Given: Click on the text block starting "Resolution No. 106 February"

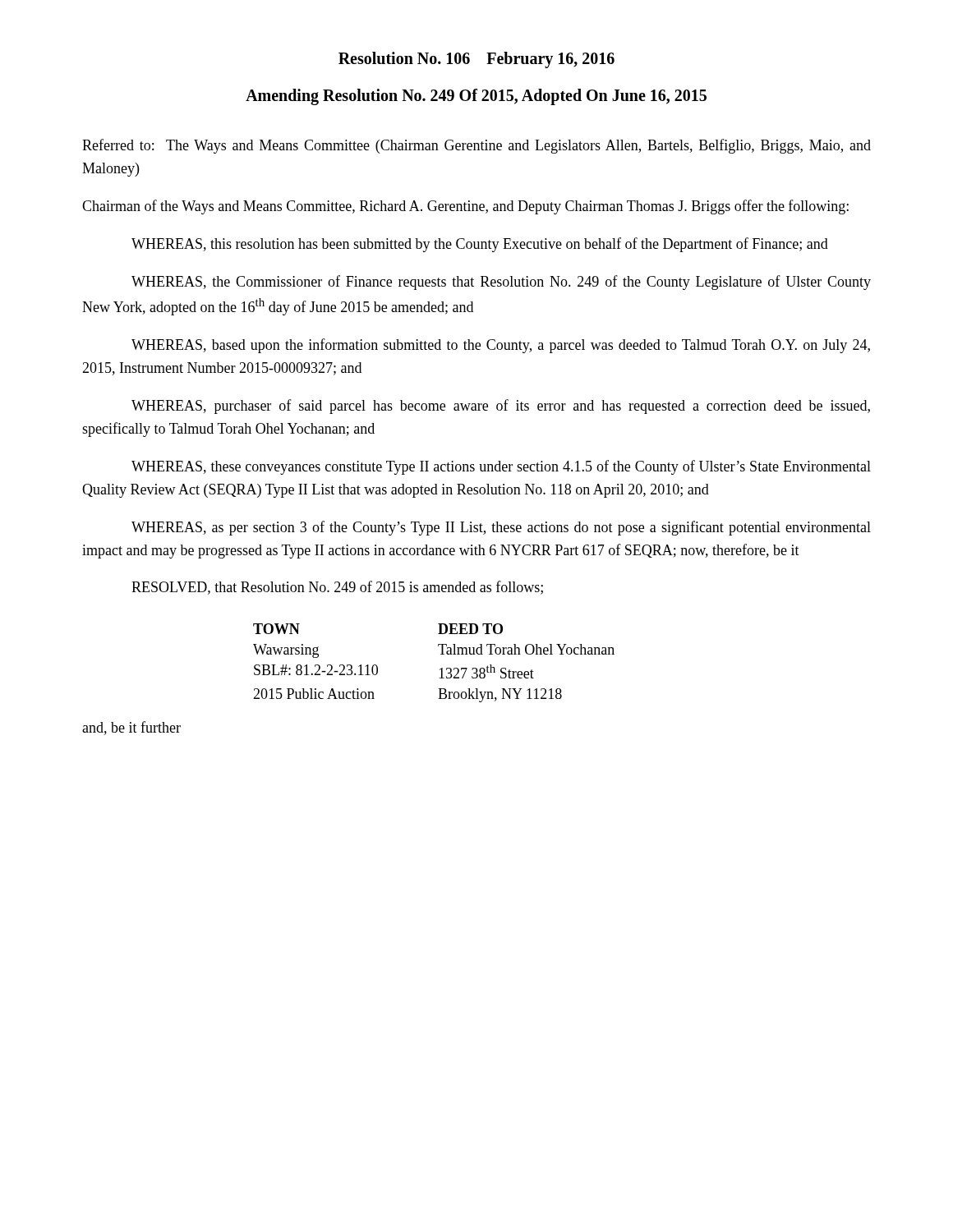Looking at the screenshot, I should 476,58.
